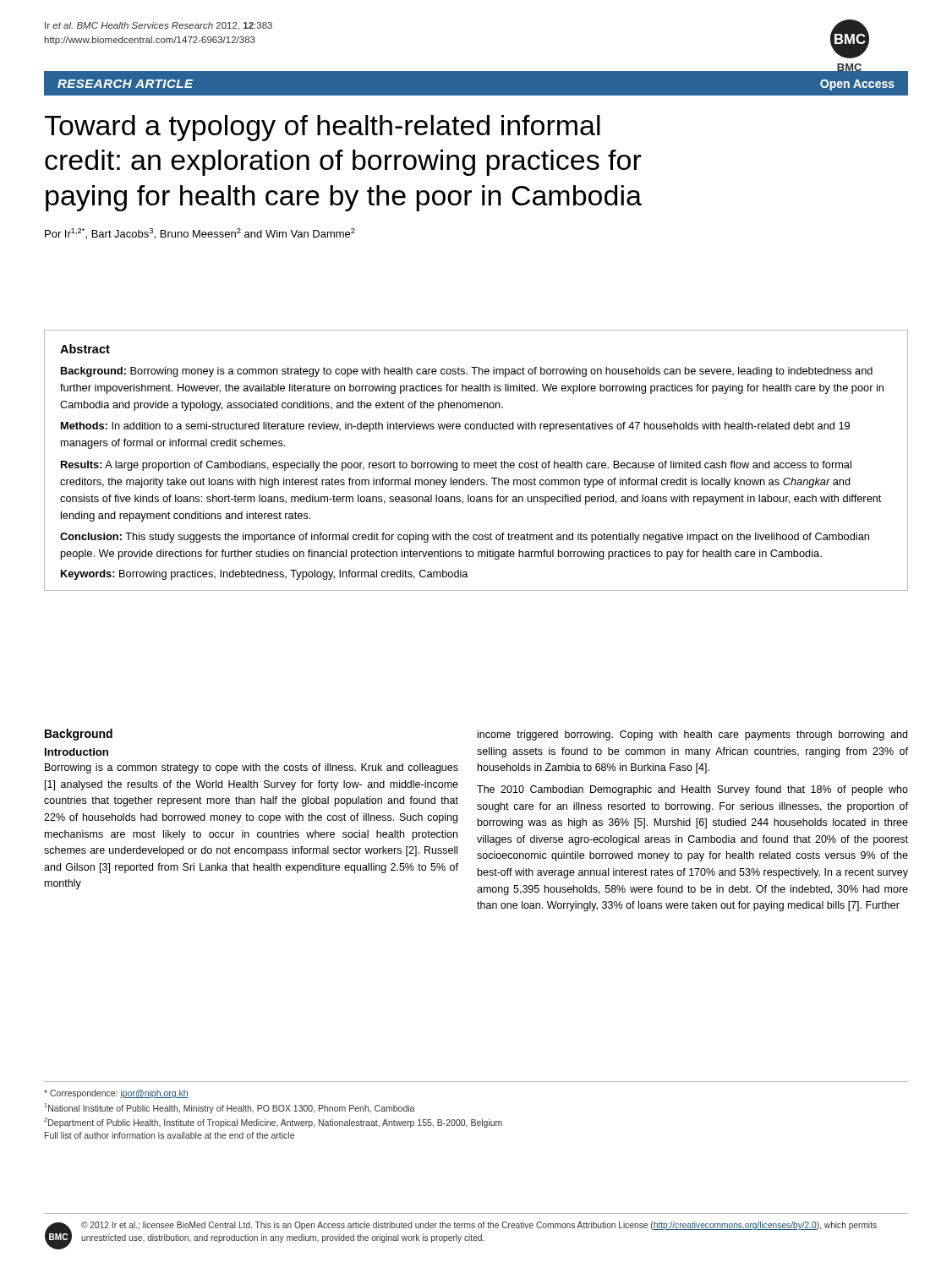Find the text block that reads "The 2010 Cambodian"

[692, 847]
